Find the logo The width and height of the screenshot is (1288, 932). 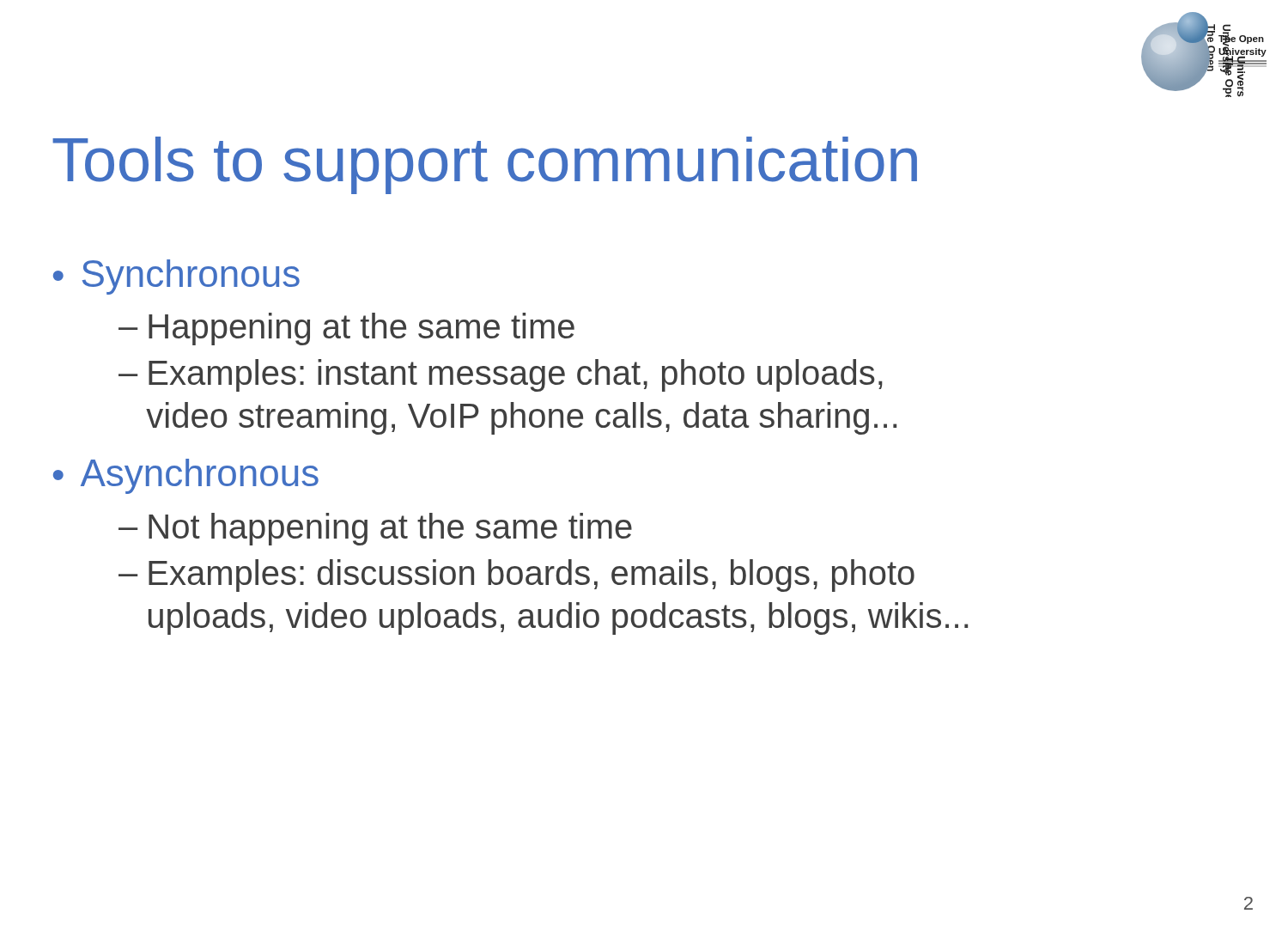coord(1206,55)
